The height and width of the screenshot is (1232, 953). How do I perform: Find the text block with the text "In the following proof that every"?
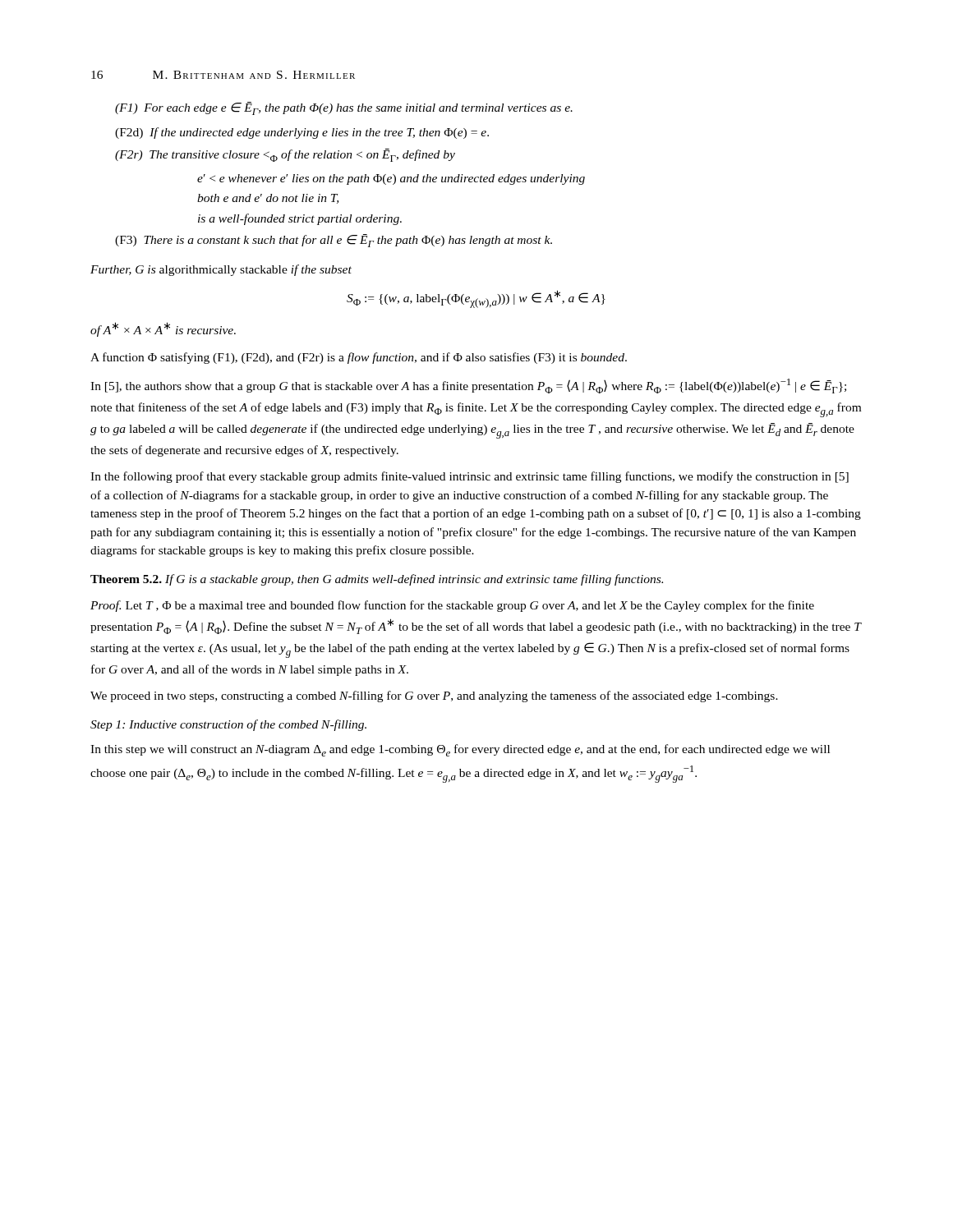pyautogui.click(x=476, y=513)
